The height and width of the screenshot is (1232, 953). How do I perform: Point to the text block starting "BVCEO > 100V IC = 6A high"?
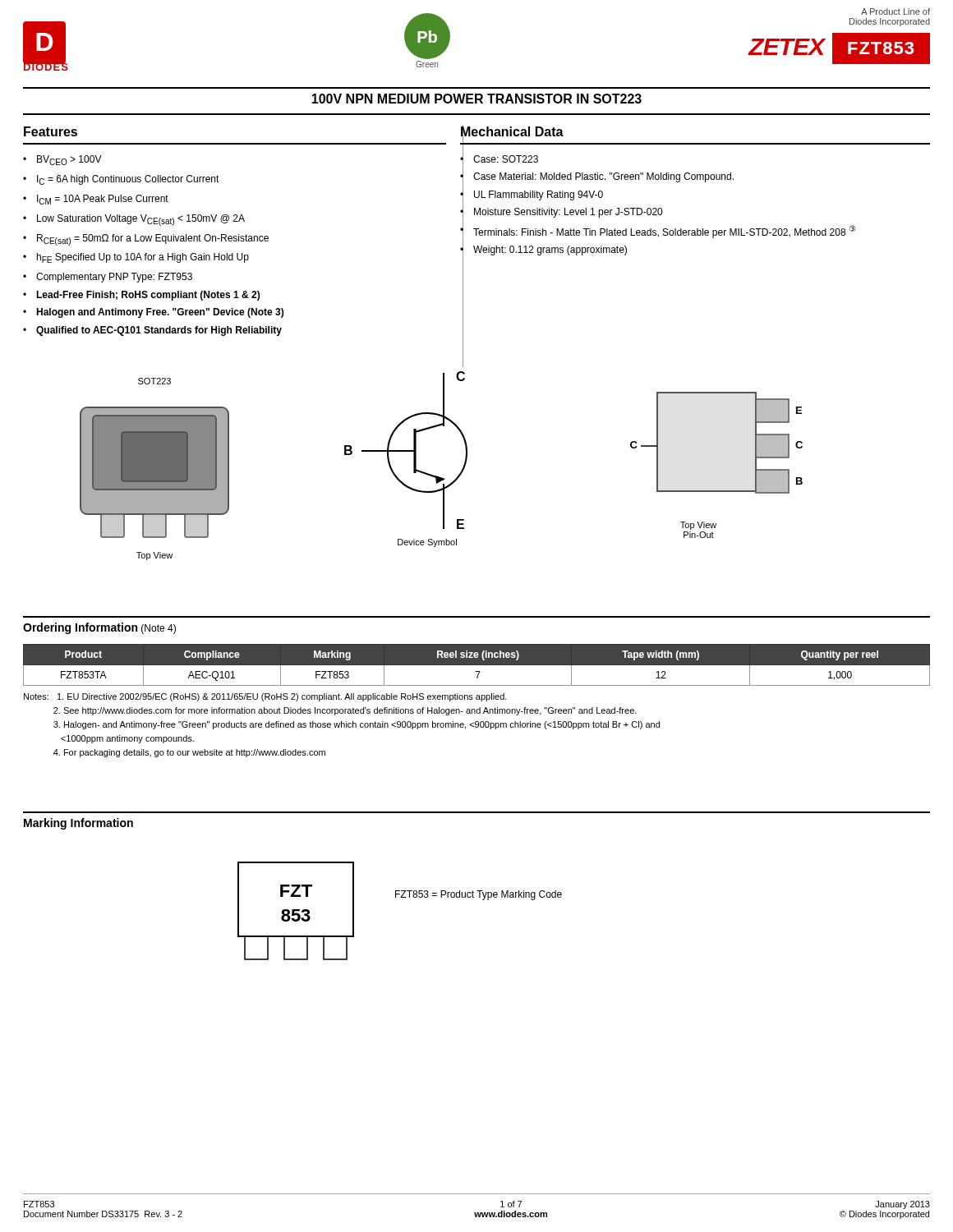click(x=235, y=245)
